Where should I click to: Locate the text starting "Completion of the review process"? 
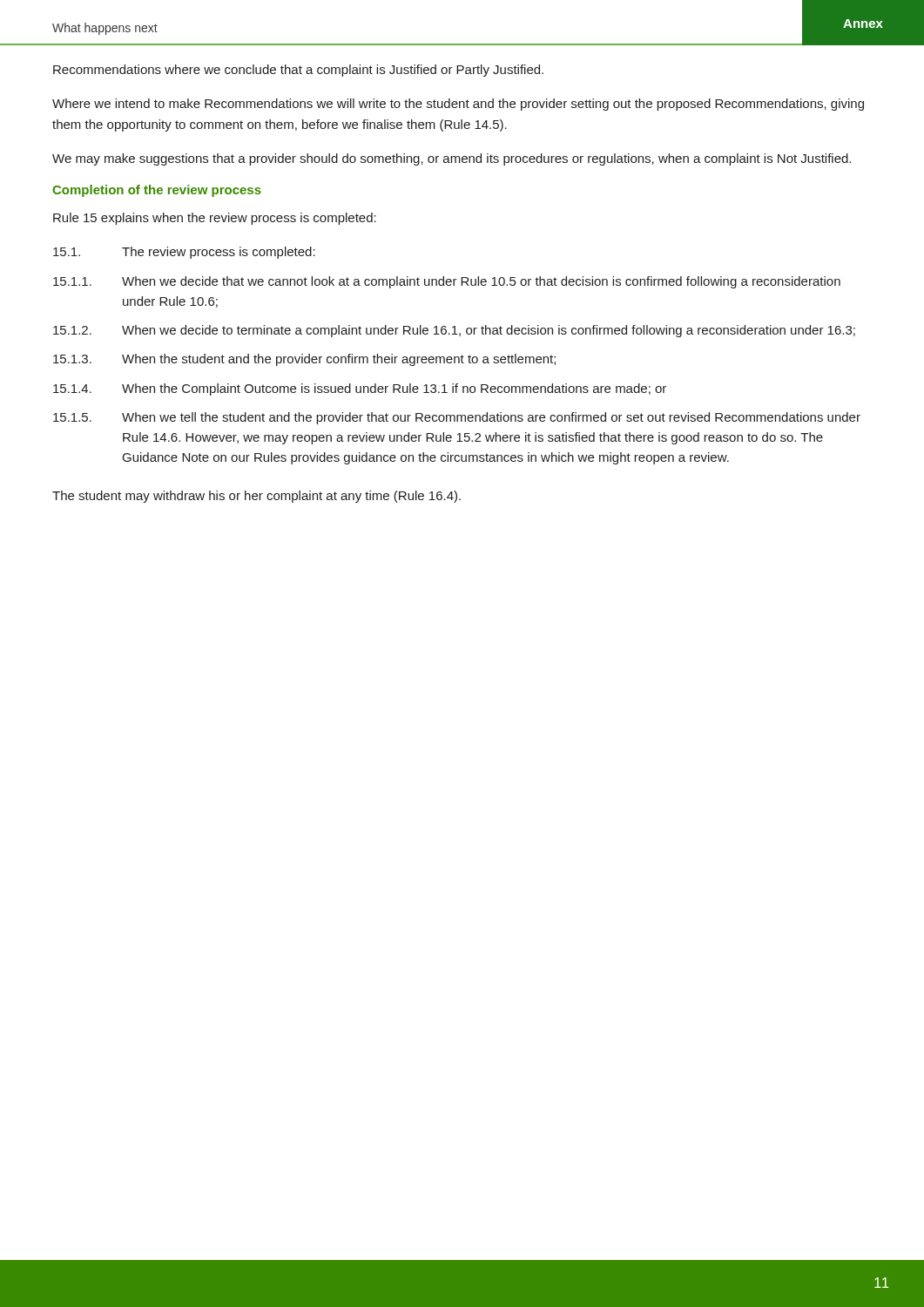157,190
